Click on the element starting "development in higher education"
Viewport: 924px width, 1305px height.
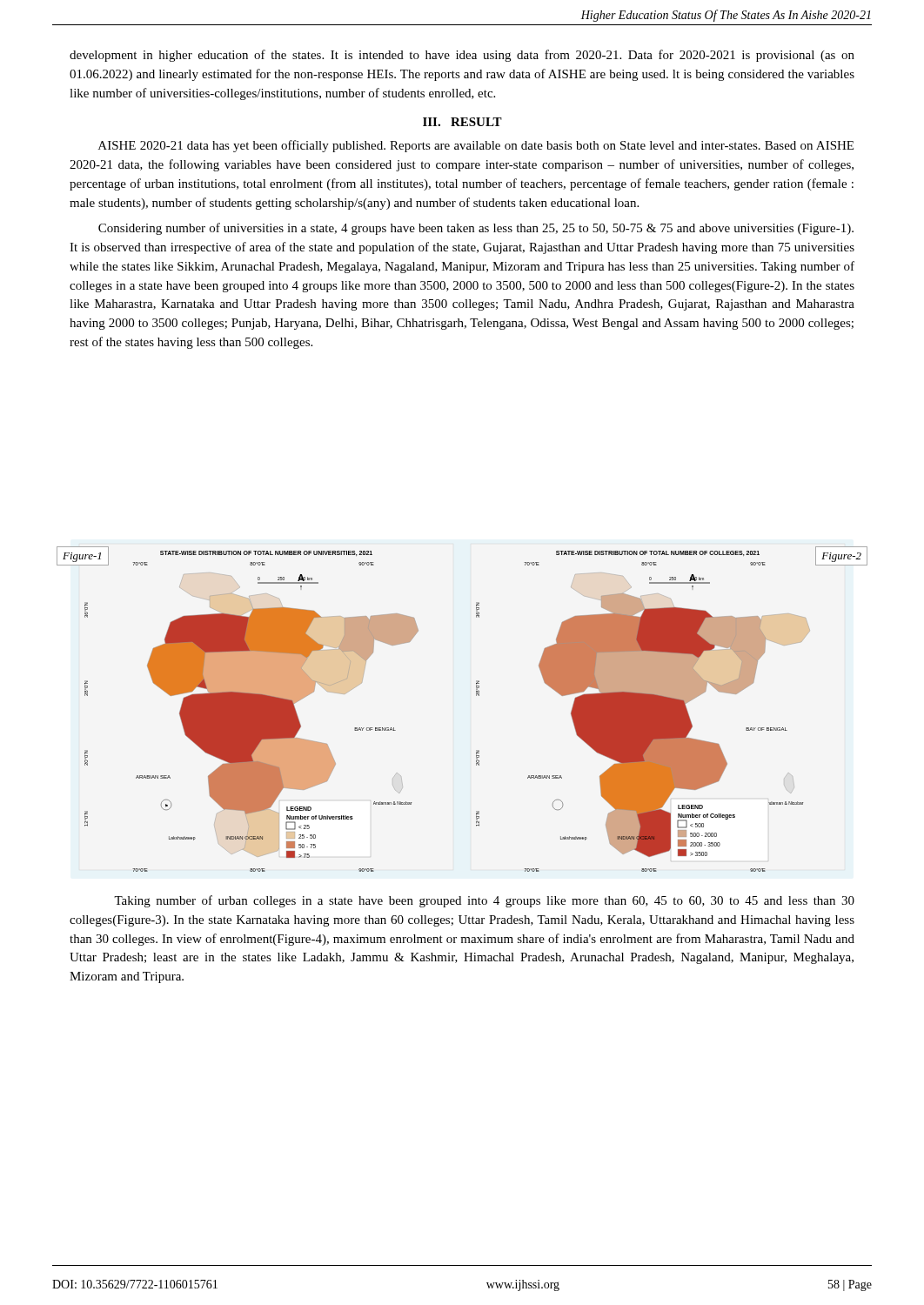(462, 74)
